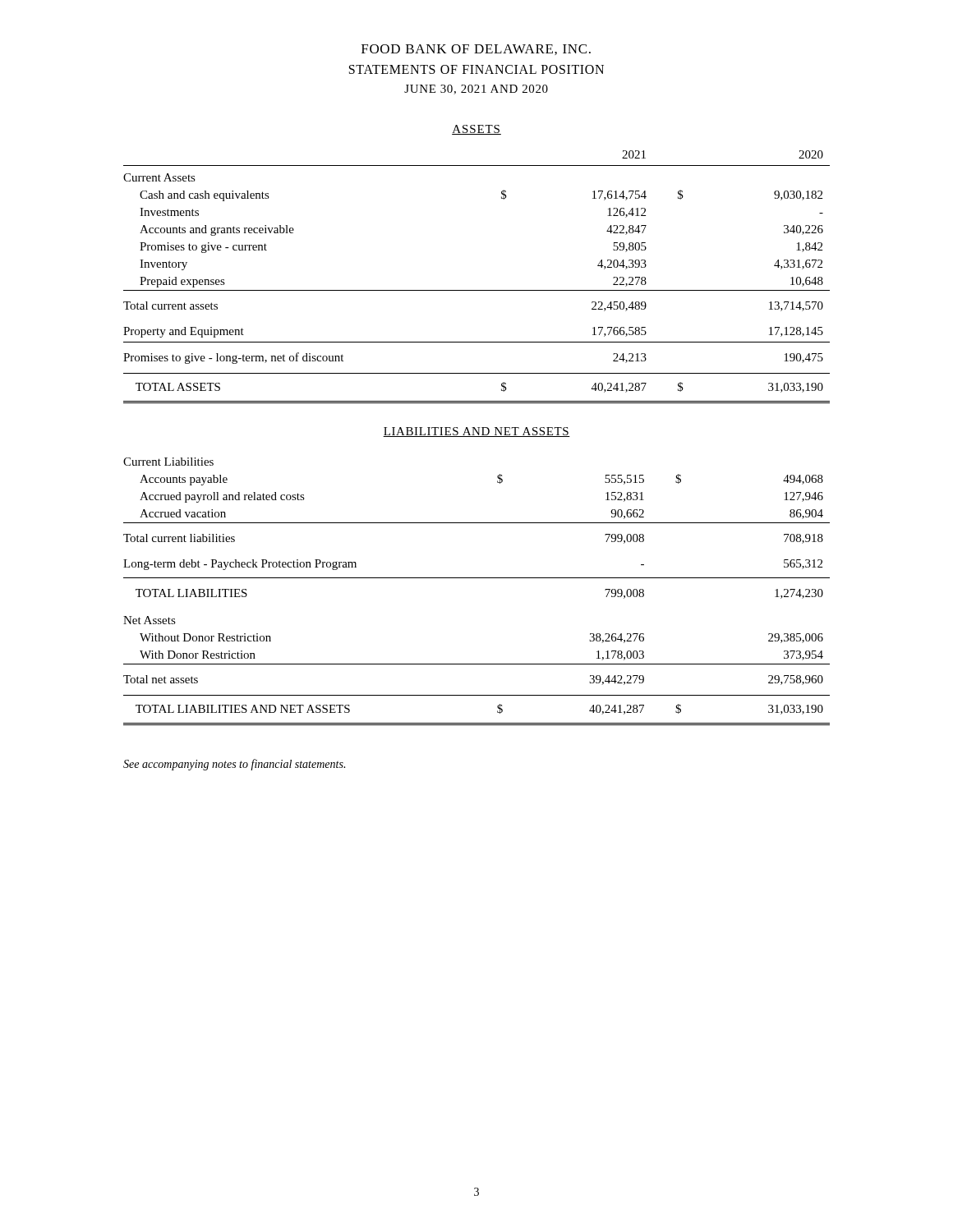This screenshot has width=953, height=1232.
Task: Locate the text "JUNE 30, 2021 AND 2020"
Action: 476,89
